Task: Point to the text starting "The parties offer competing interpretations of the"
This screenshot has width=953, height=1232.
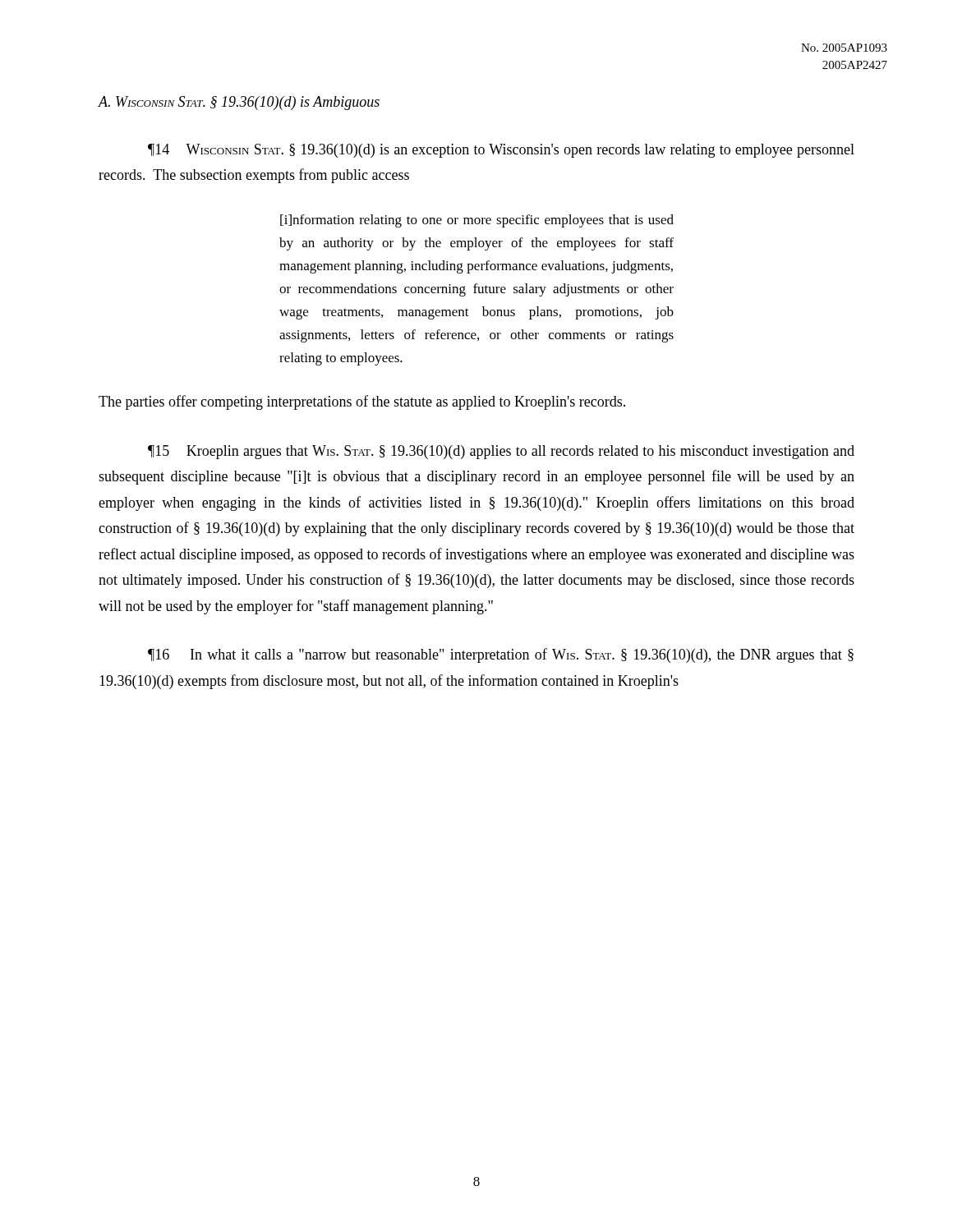Action: click(362, 402)
